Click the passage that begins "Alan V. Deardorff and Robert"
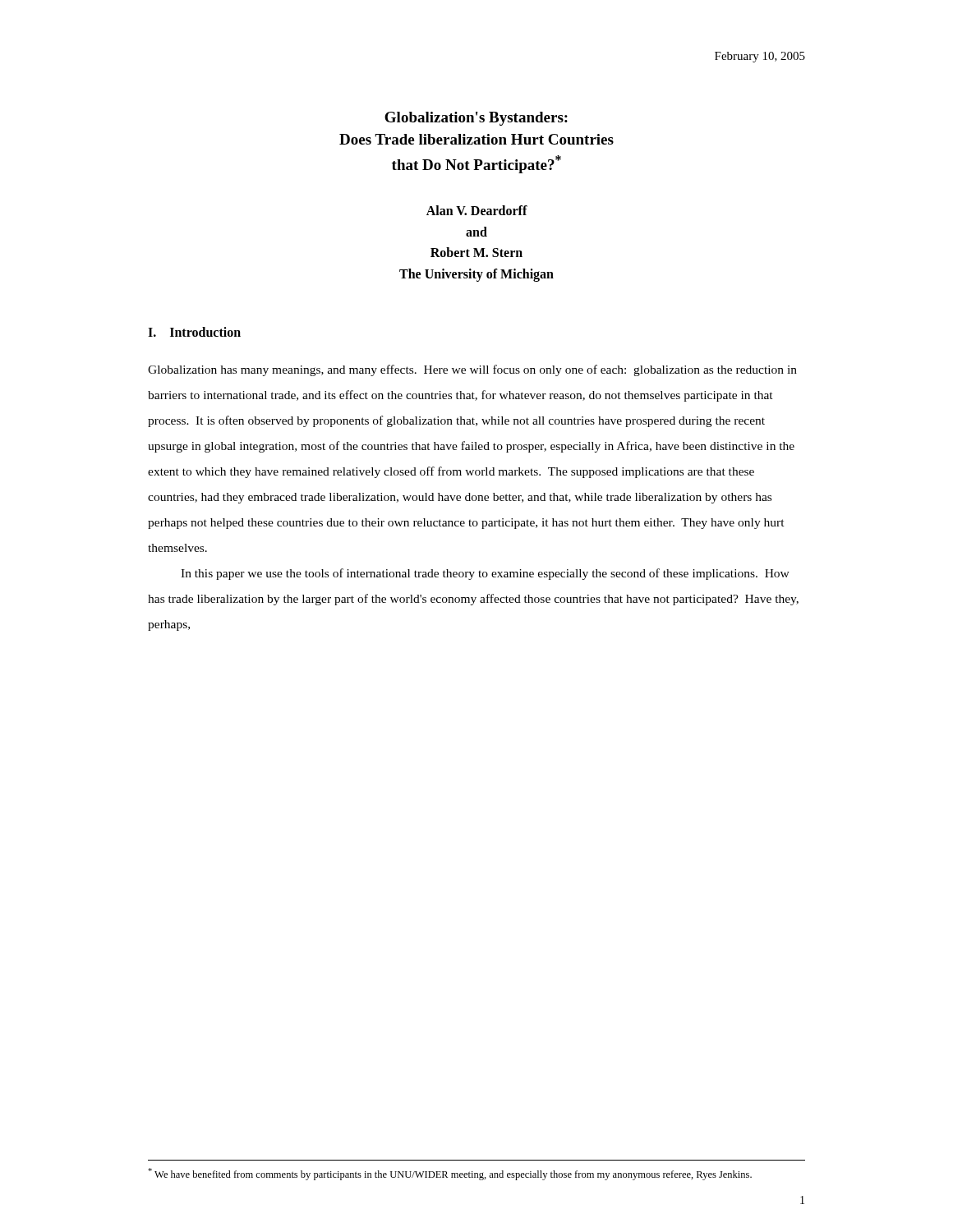The image size is (953, 1232). 476,243
